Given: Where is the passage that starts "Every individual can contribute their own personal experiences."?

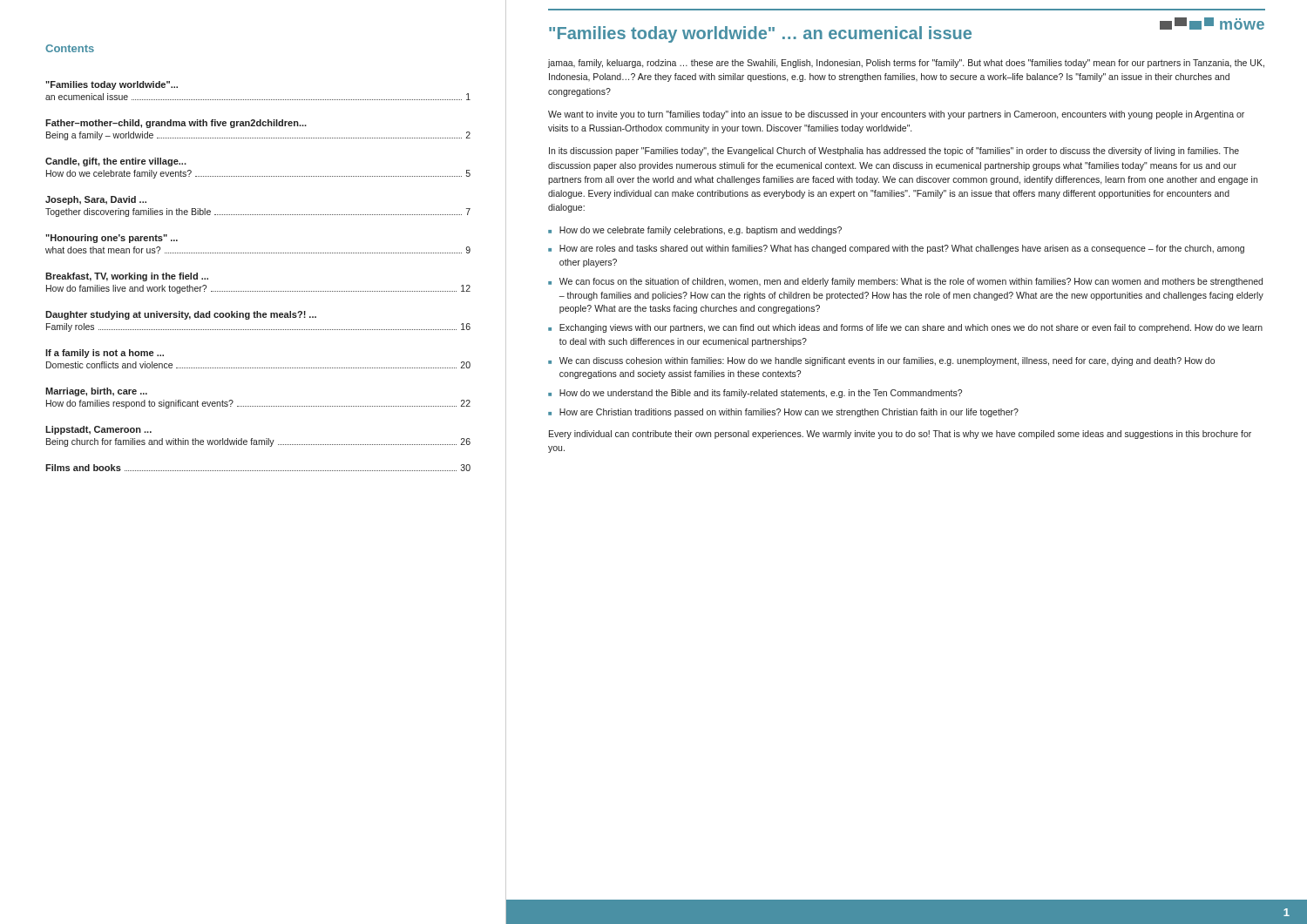Looking at the screenshot, I should pos(900,440).
